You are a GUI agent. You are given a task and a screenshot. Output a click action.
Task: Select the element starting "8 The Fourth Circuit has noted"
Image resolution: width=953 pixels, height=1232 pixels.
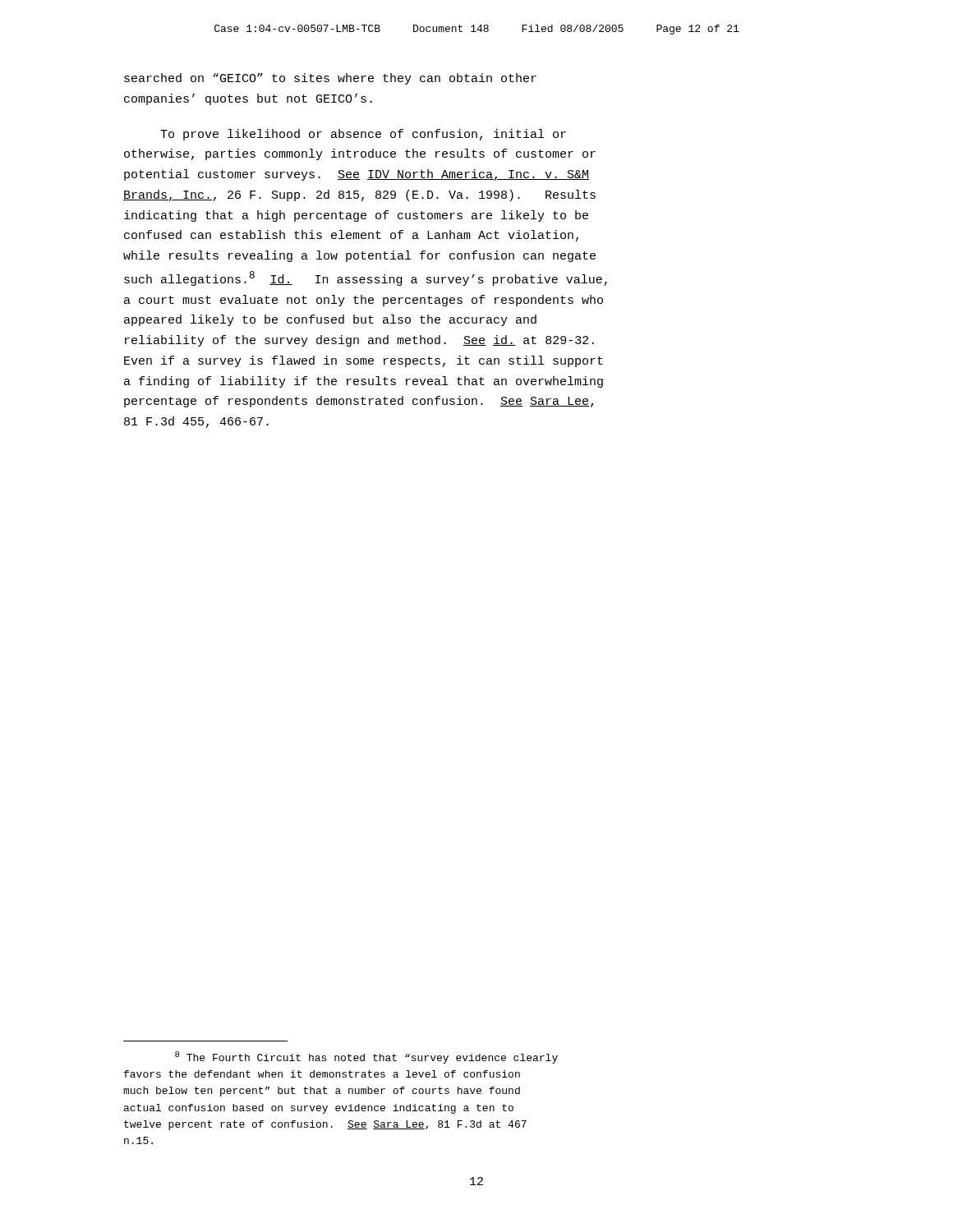coord(476,1095)
